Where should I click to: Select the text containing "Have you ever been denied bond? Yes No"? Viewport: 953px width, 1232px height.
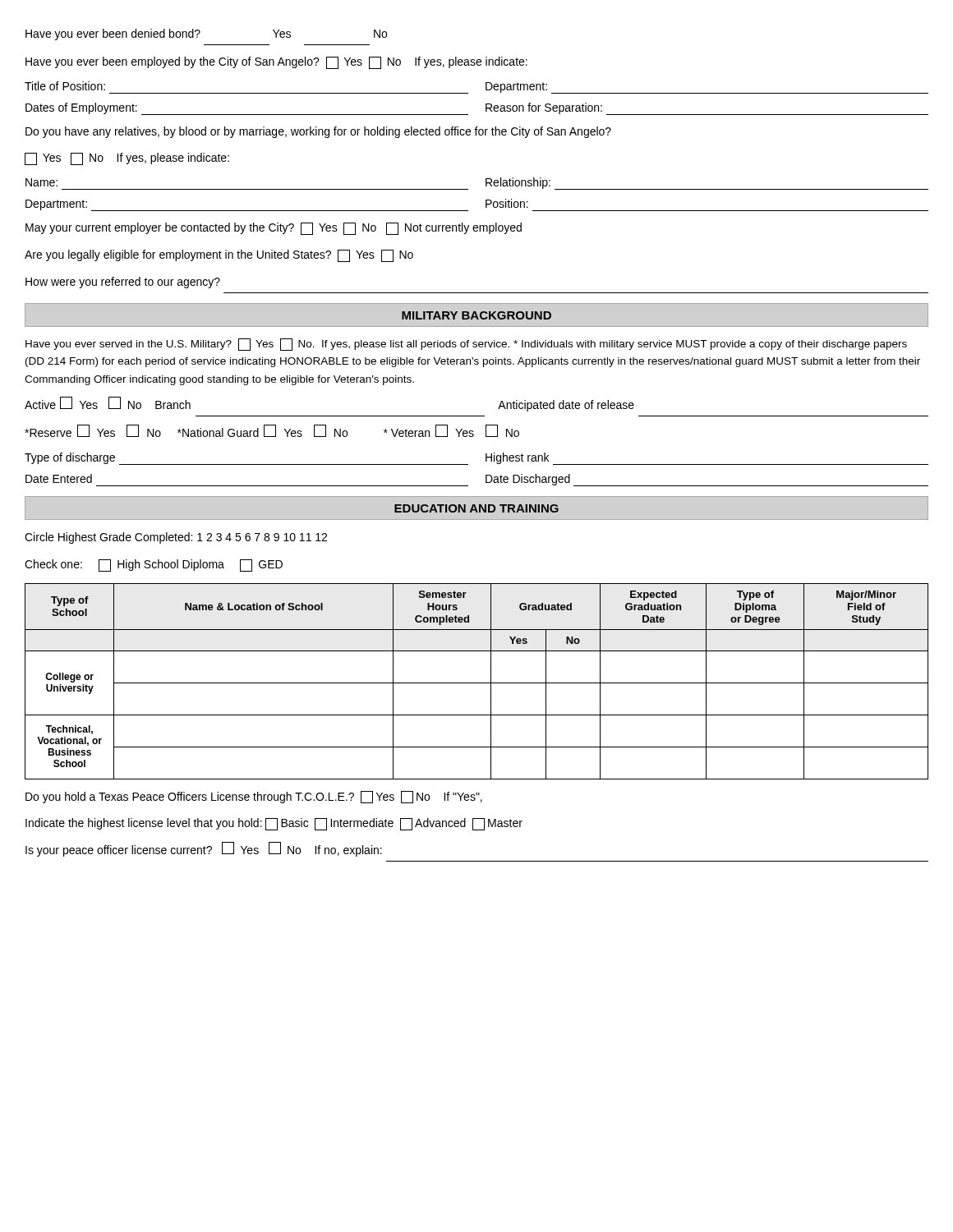(206, 35)
